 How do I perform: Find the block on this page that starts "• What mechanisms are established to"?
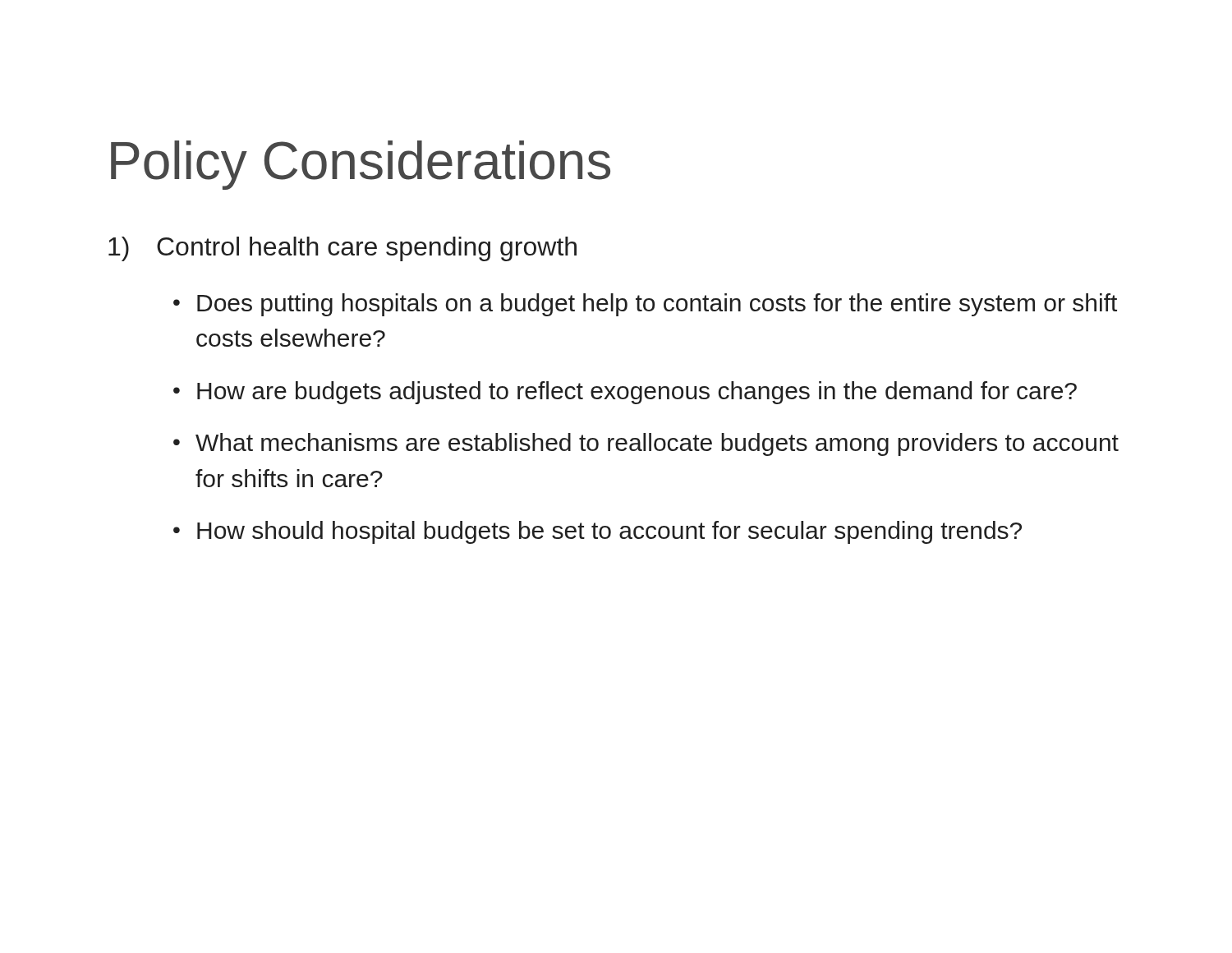649,461
